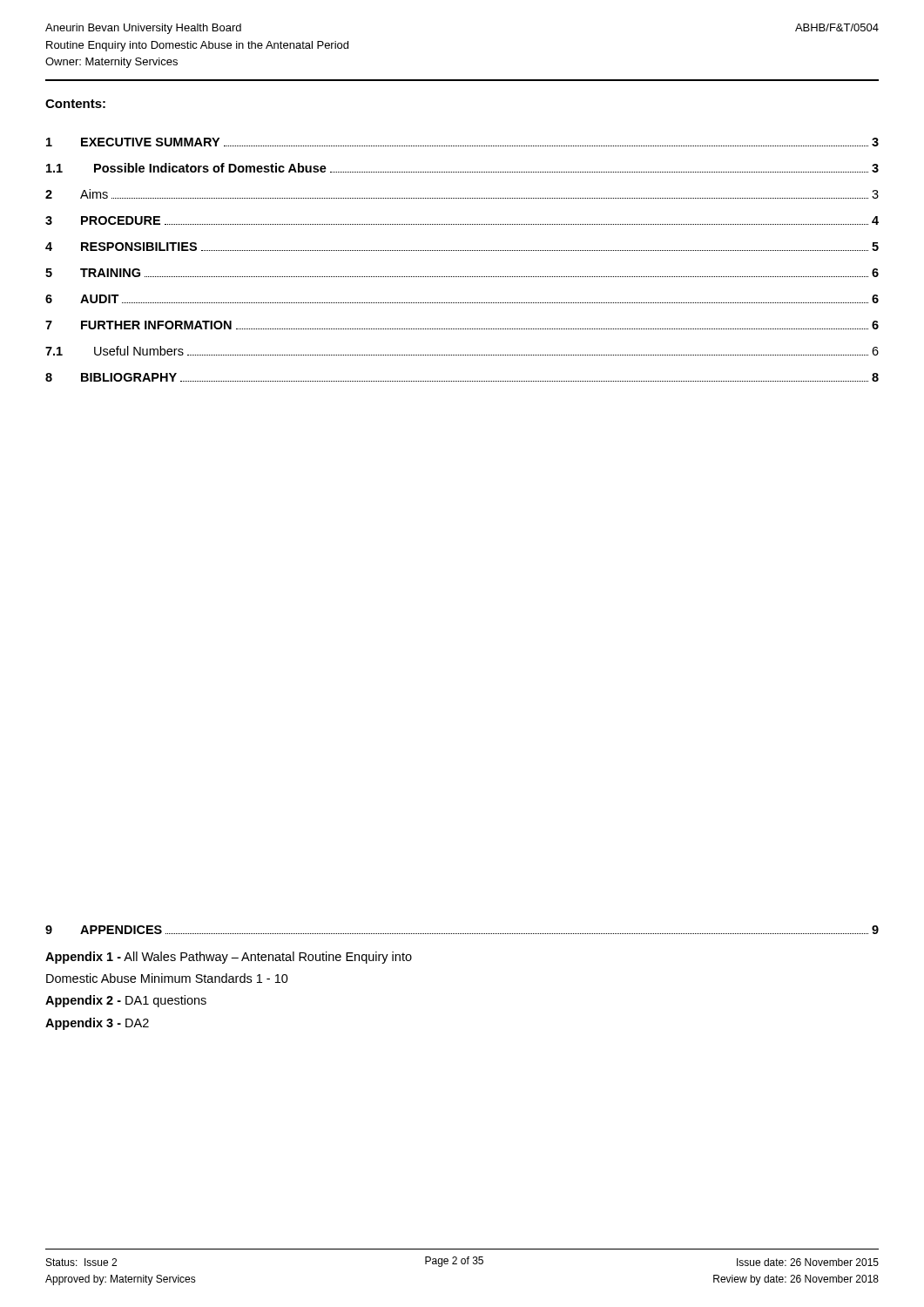924x1307 pixels.
Task: Find "5 TRAINING 6" on this page
Action: [462, 273]
